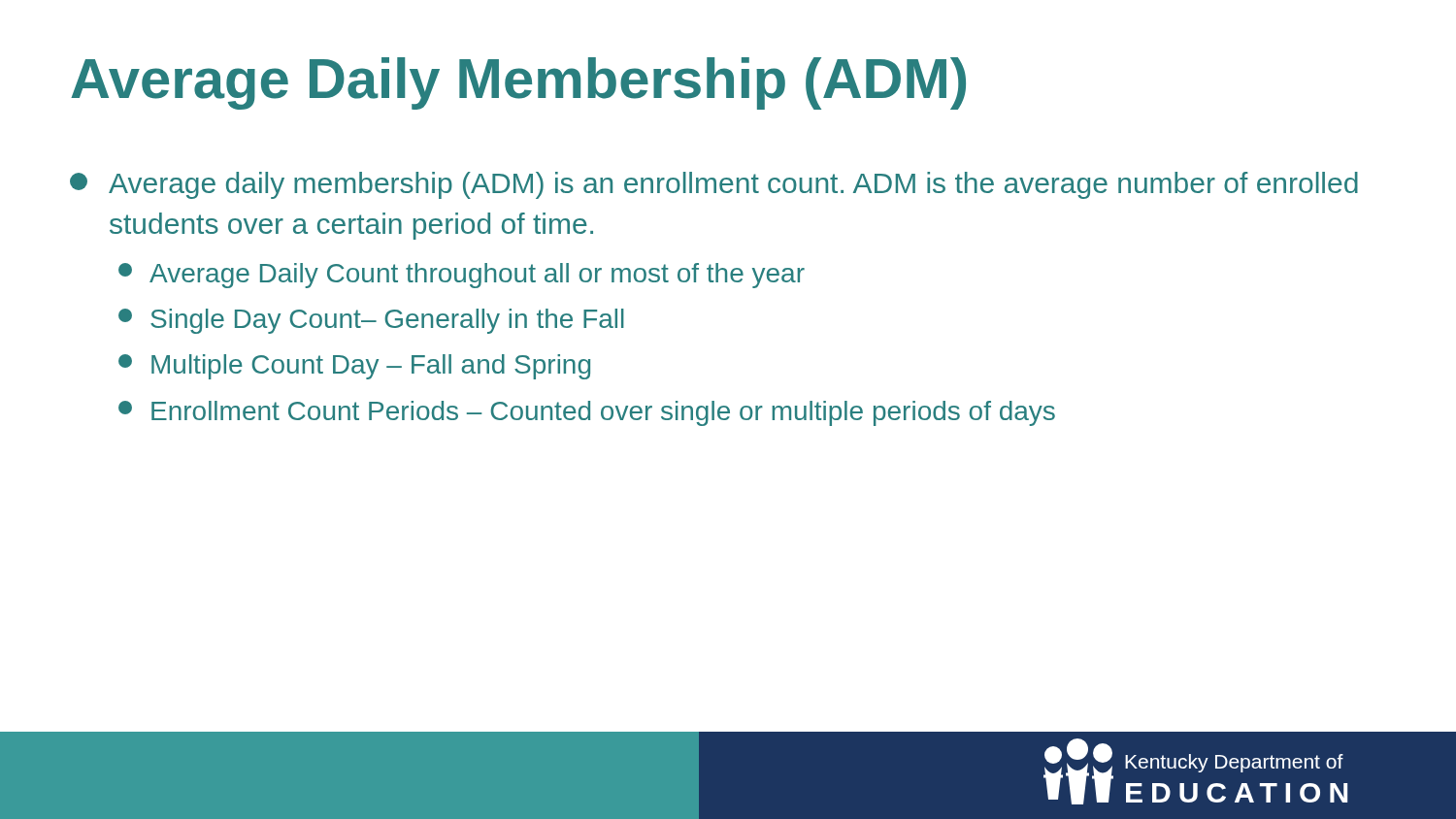Where is the passage that starts "Enrollment Count Periods"?
1456x819 pixels.
pos(752,411)
